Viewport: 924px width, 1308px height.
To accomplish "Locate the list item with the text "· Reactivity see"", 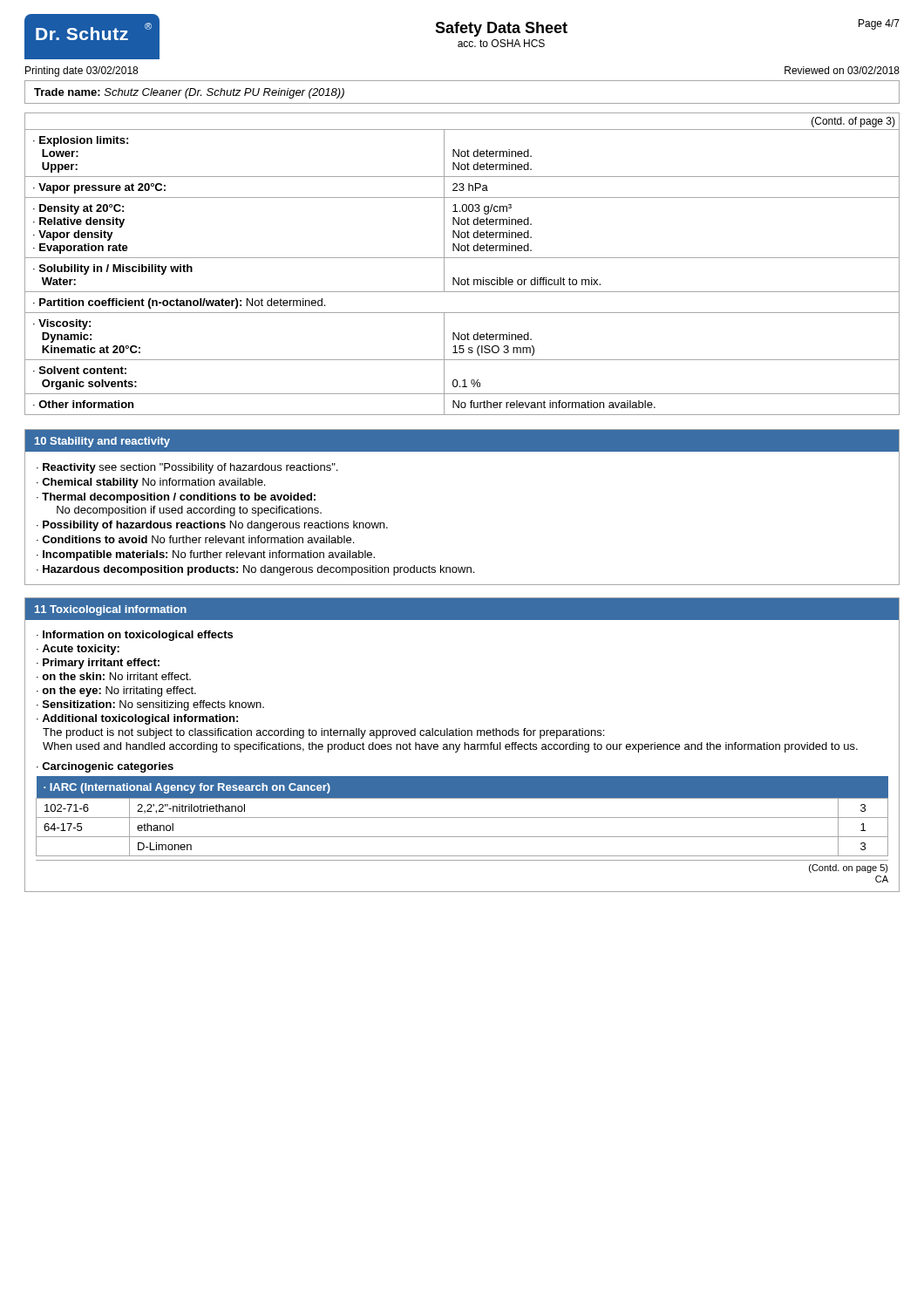I will coord(187,467).
